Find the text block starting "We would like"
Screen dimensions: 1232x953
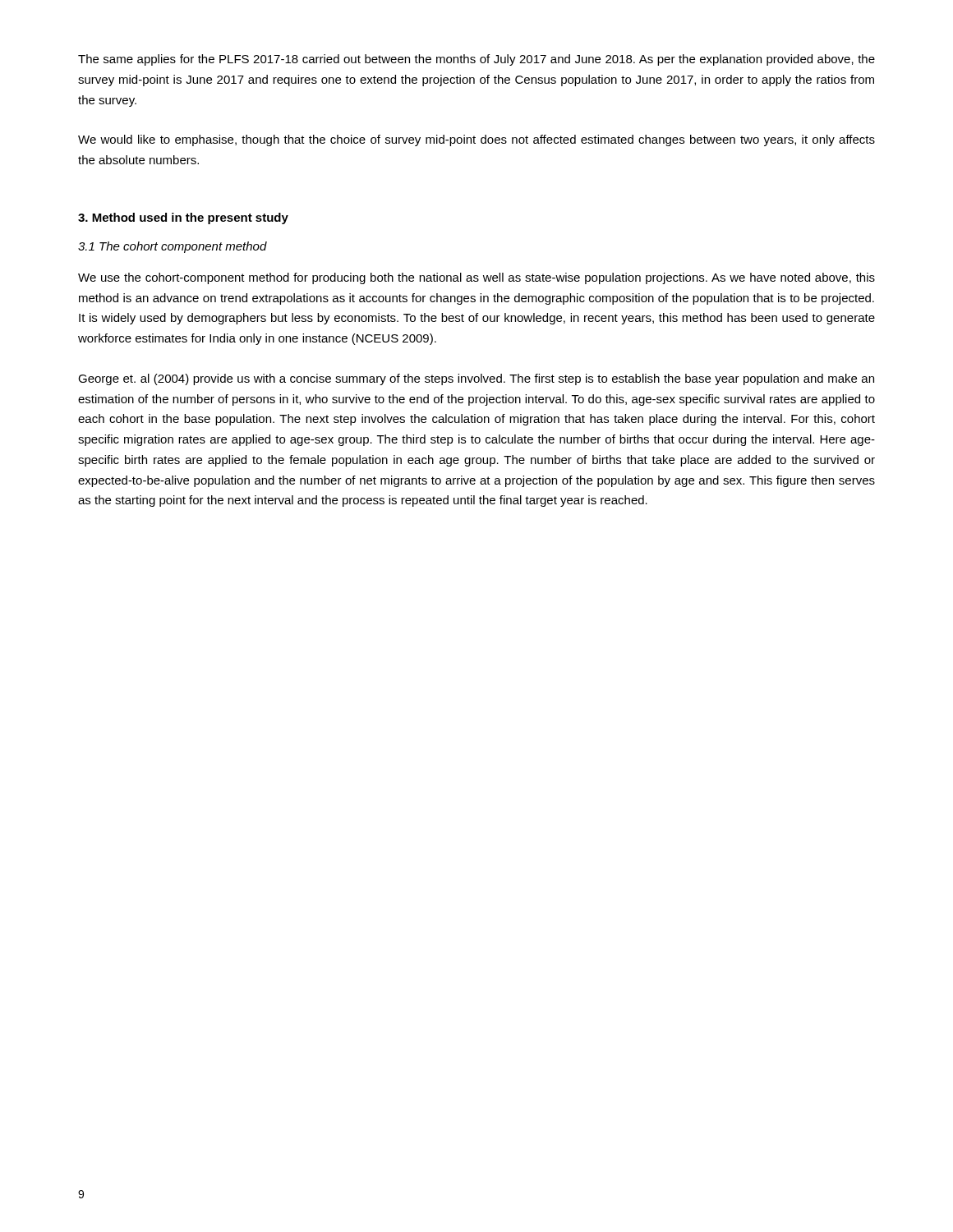click(476, 150)
